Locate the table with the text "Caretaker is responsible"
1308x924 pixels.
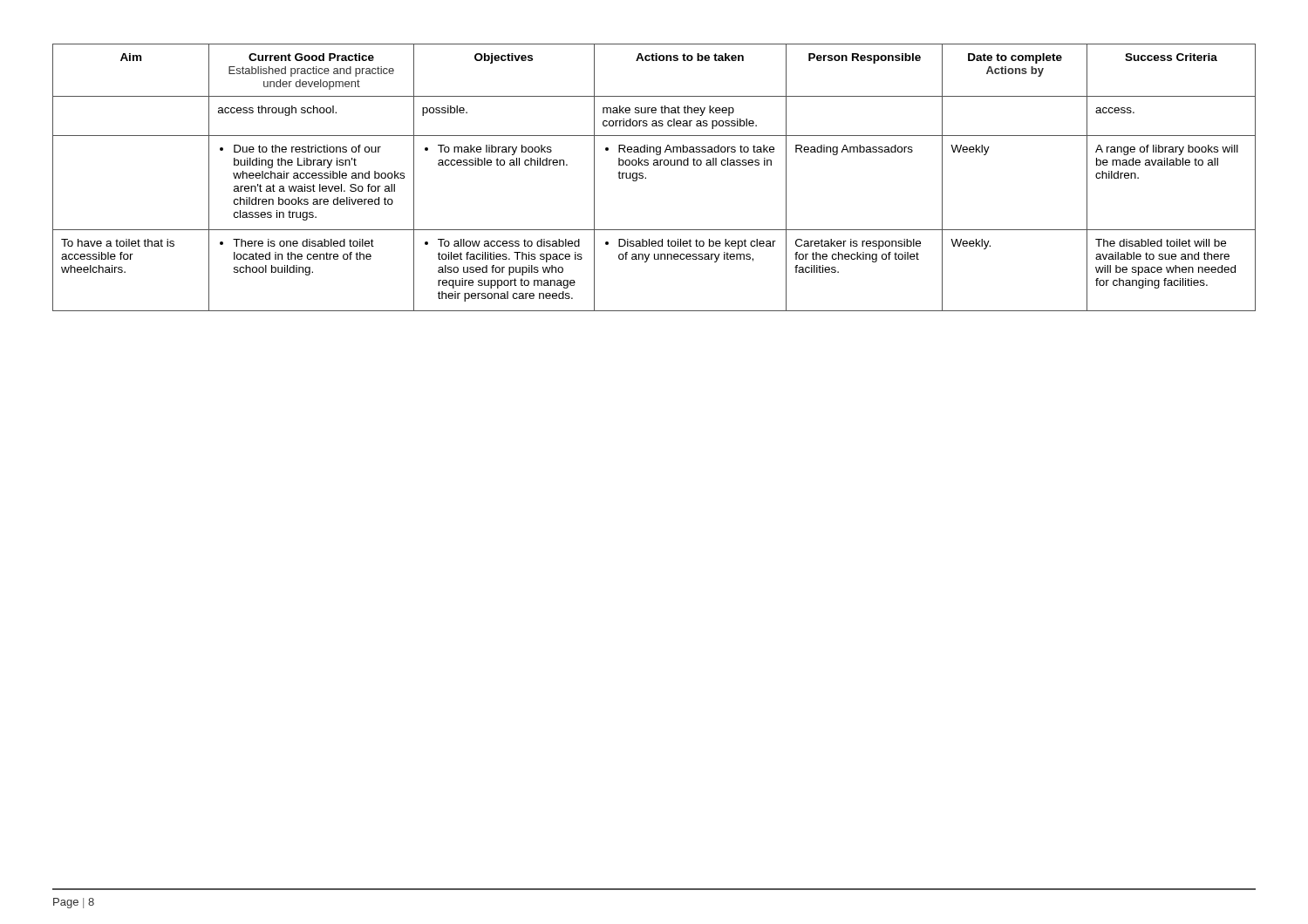pyautogui.click(x=654, y=177)
